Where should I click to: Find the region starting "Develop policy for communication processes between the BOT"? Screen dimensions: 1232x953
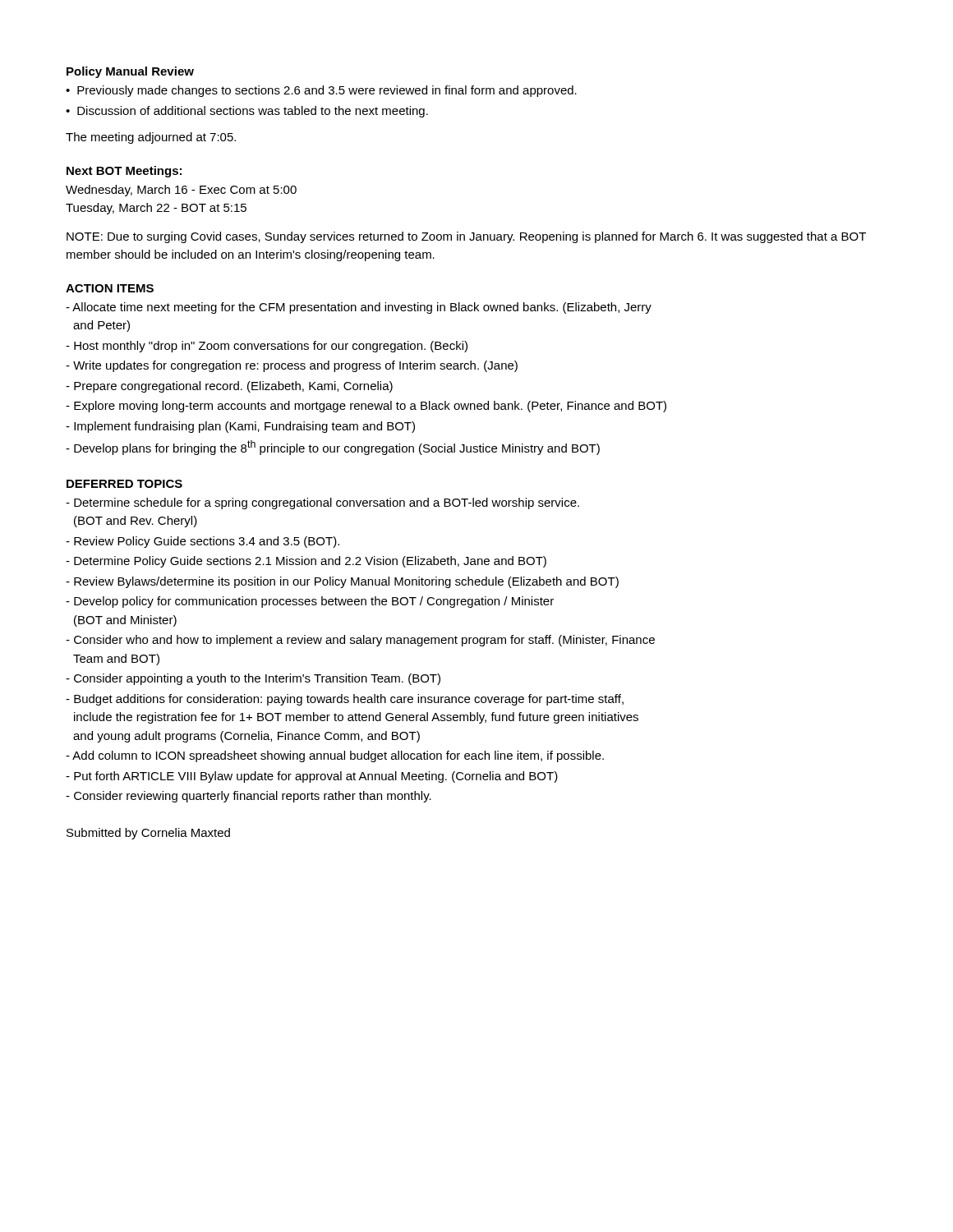310,610
